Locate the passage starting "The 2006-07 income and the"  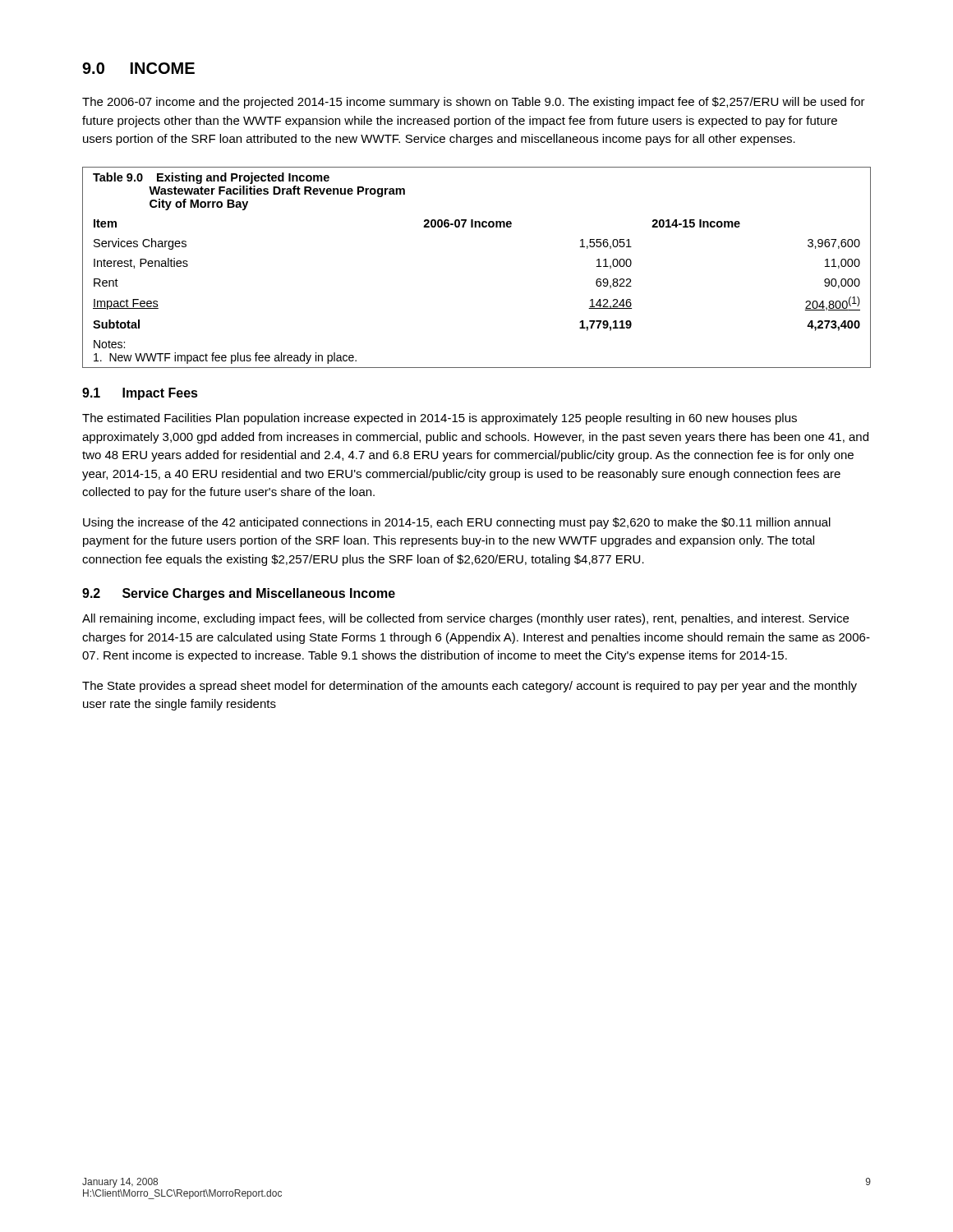point(476,120)
